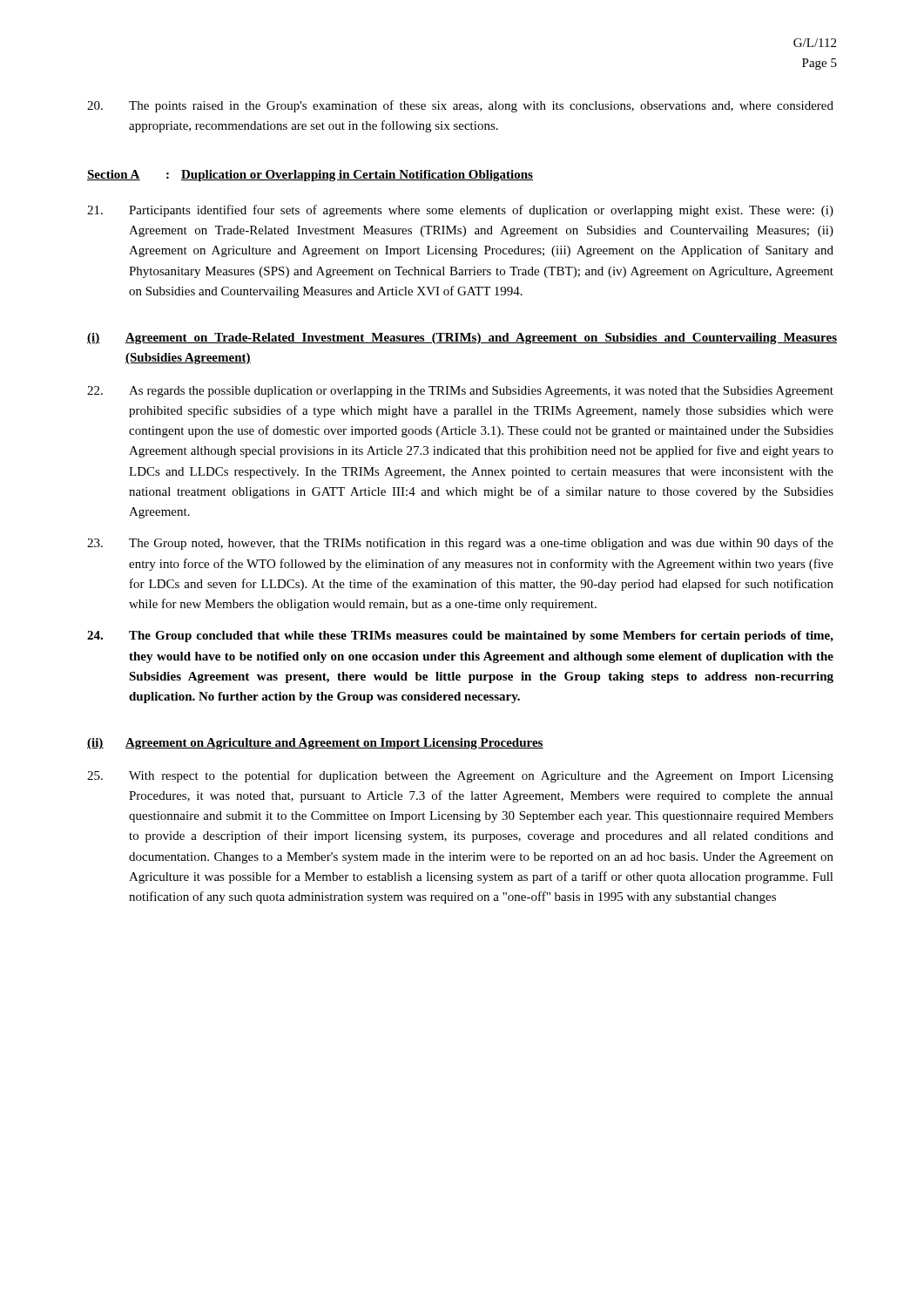Navigate to the text block starting "With respect to"
924x1307 pixels.
point(460,836)
